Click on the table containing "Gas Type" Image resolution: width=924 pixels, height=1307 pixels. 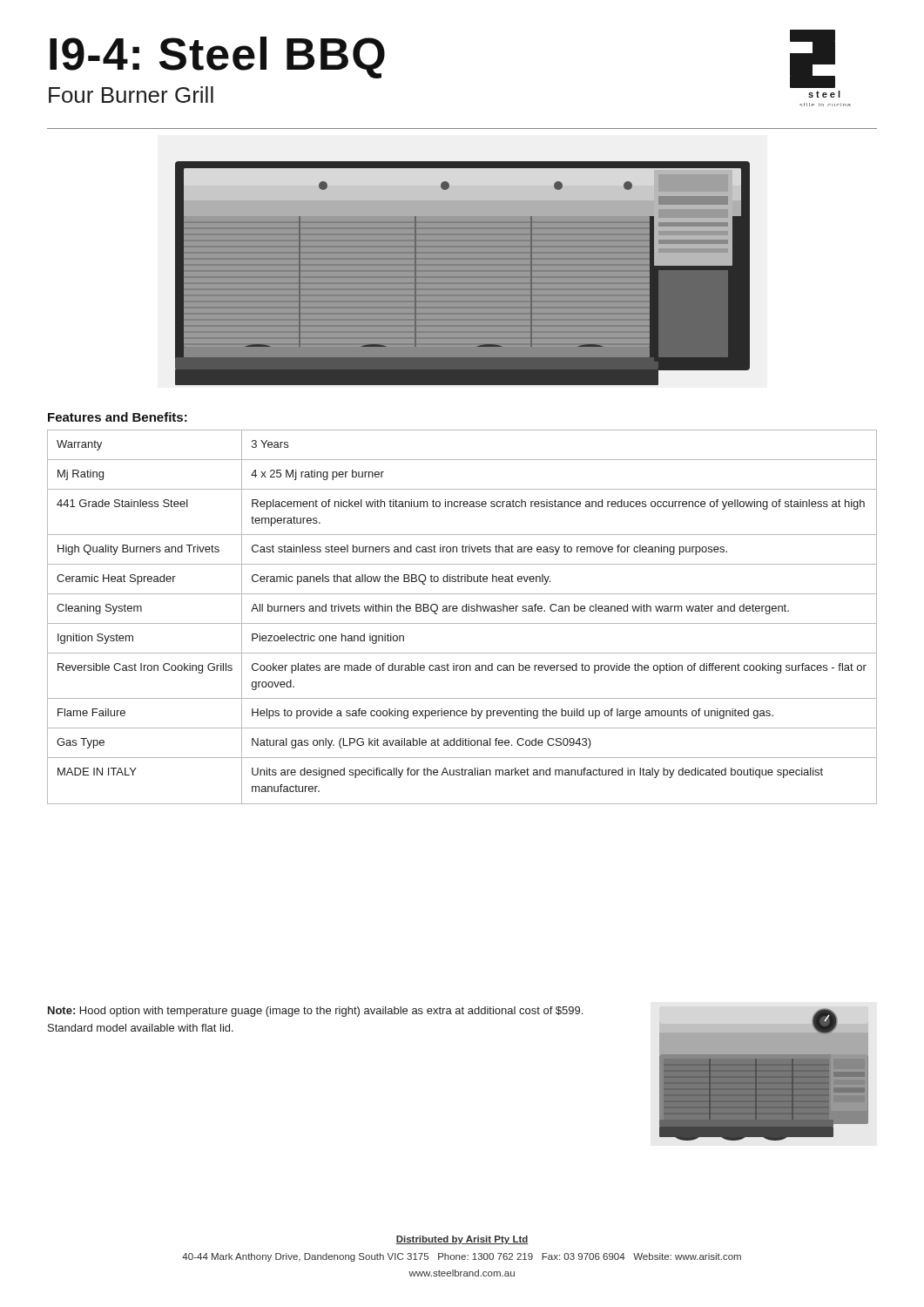462,617
